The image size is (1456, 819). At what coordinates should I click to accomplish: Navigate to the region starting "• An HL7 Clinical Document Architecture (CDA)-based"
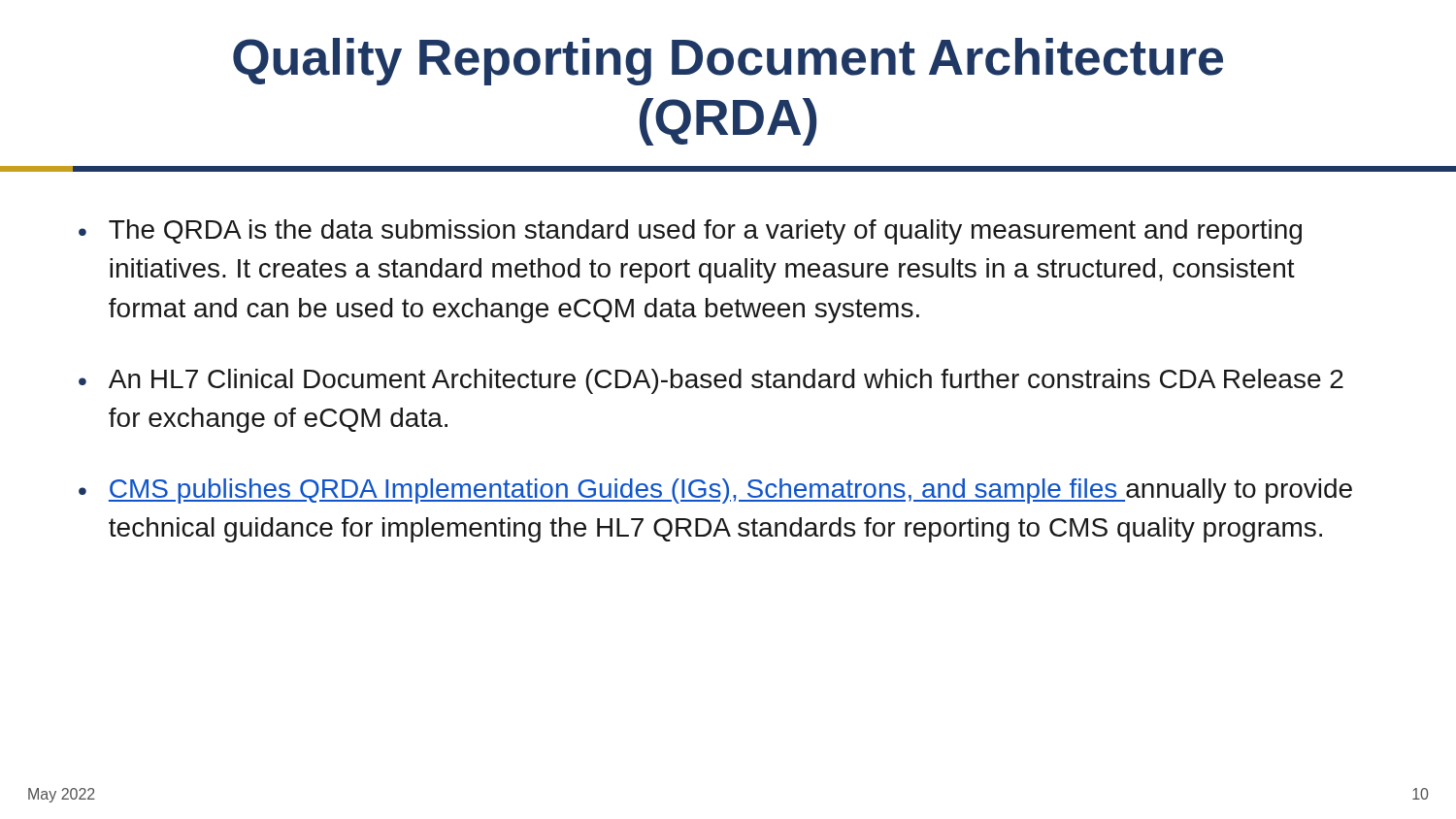728,399
